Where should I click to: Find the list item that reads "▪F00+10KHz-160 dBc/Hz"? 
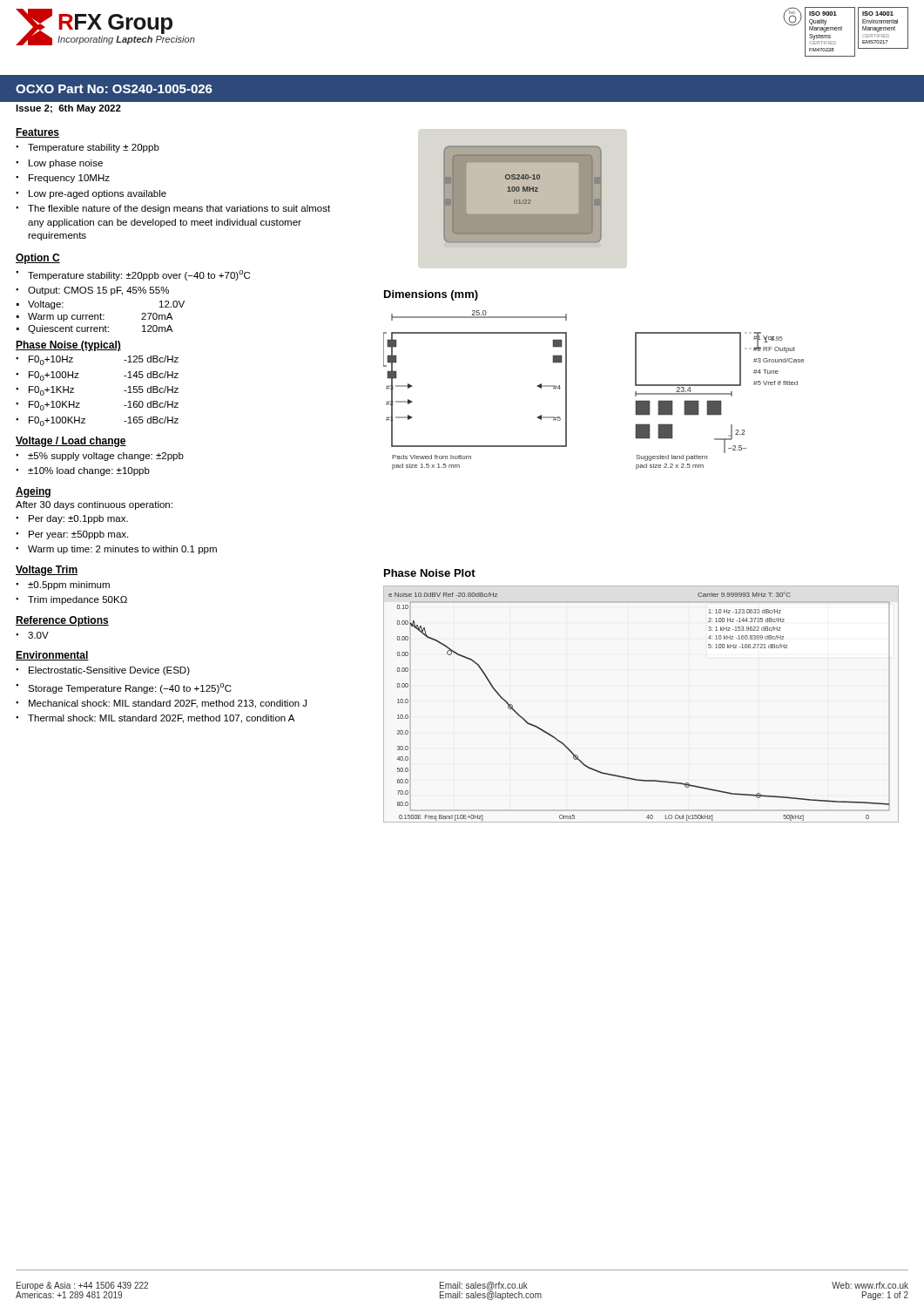pyautogui.click(x=56, y=406)
